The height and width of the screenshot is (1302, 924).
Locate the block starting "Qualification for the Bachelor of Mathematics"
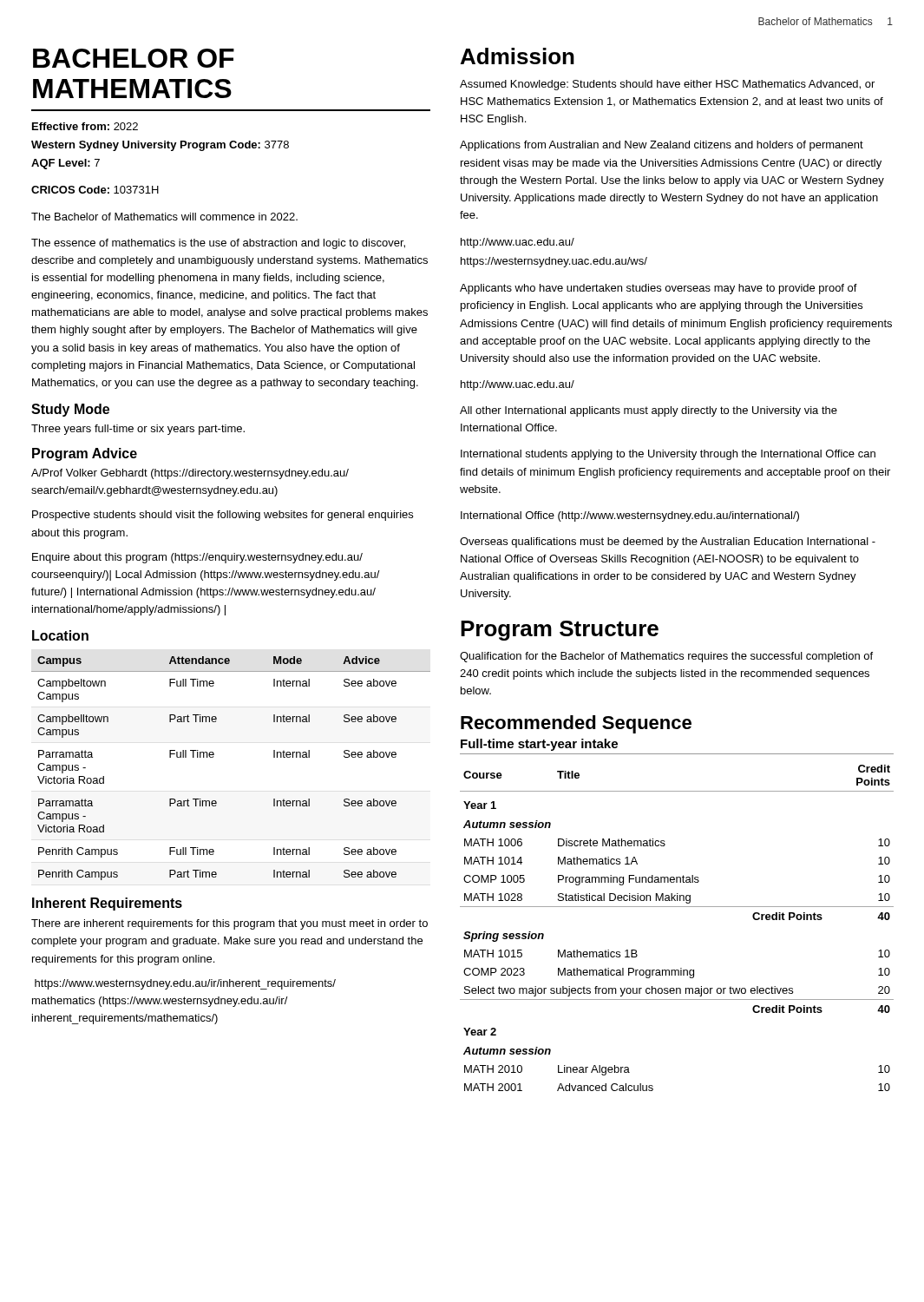tap(666, 673)
